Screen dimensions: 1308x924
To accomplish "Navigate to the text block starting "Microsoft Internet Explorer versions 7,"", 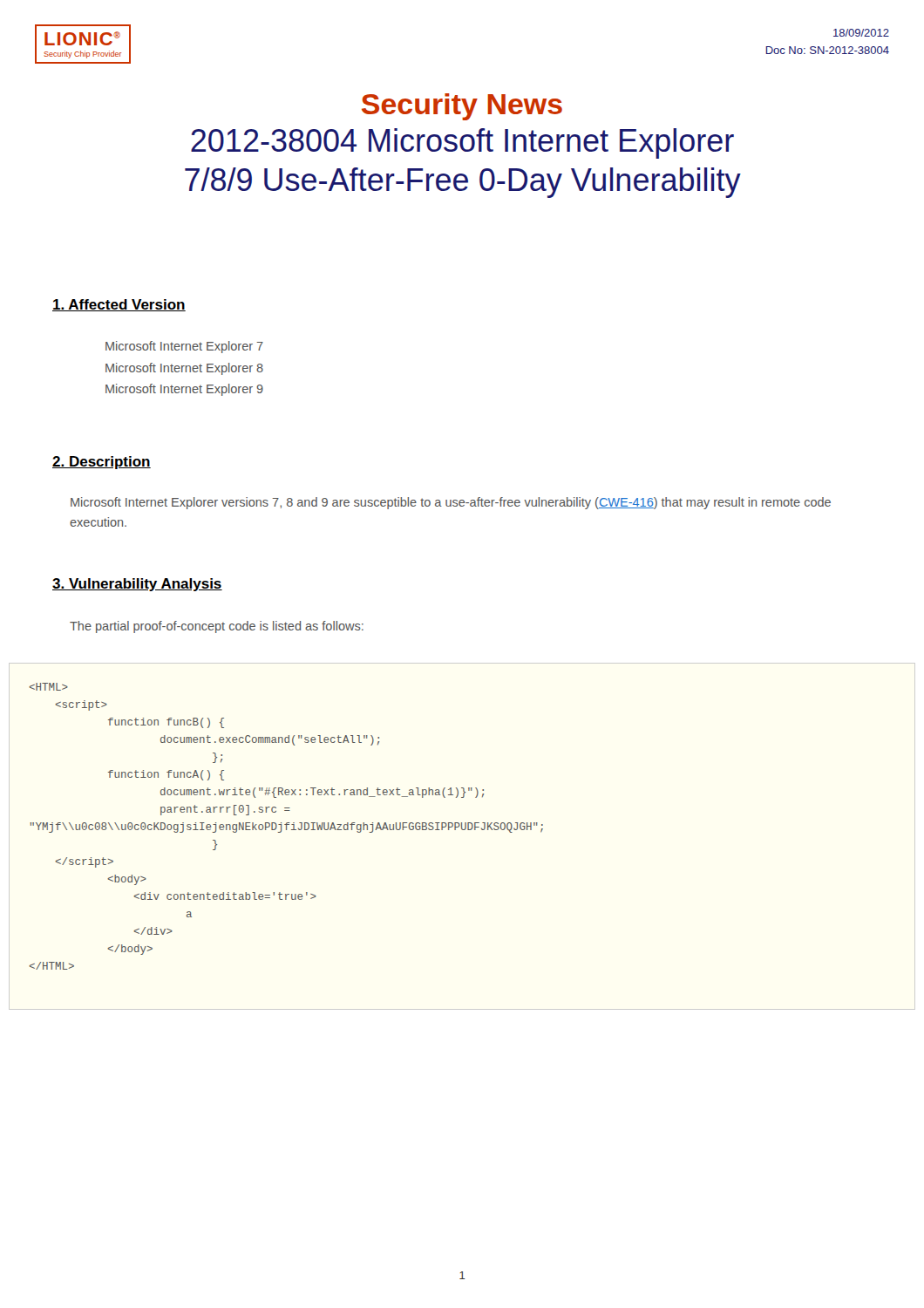I will [451, 512].
